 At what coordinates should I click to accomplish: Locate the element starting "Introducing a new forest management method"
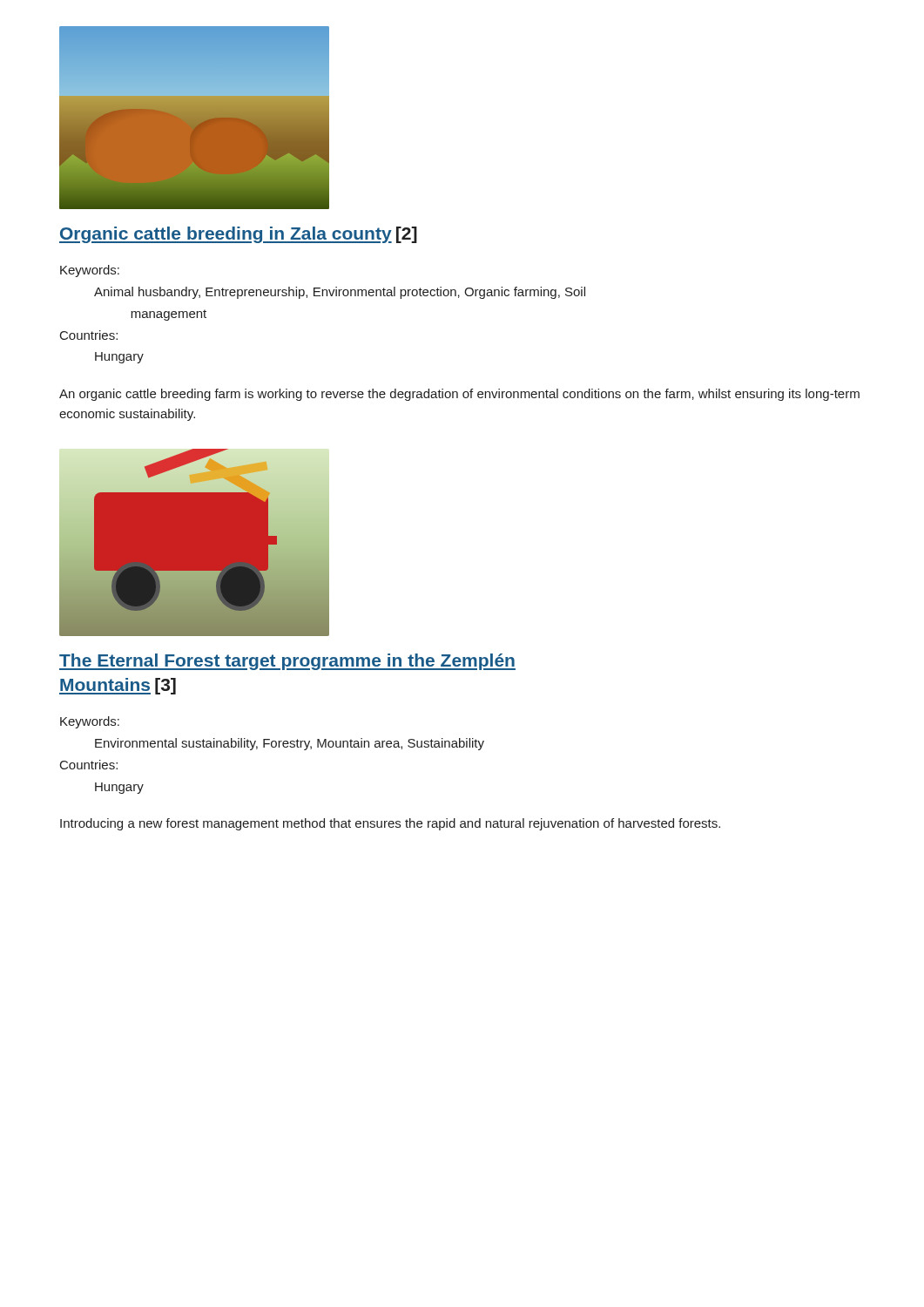coord(390,823)
